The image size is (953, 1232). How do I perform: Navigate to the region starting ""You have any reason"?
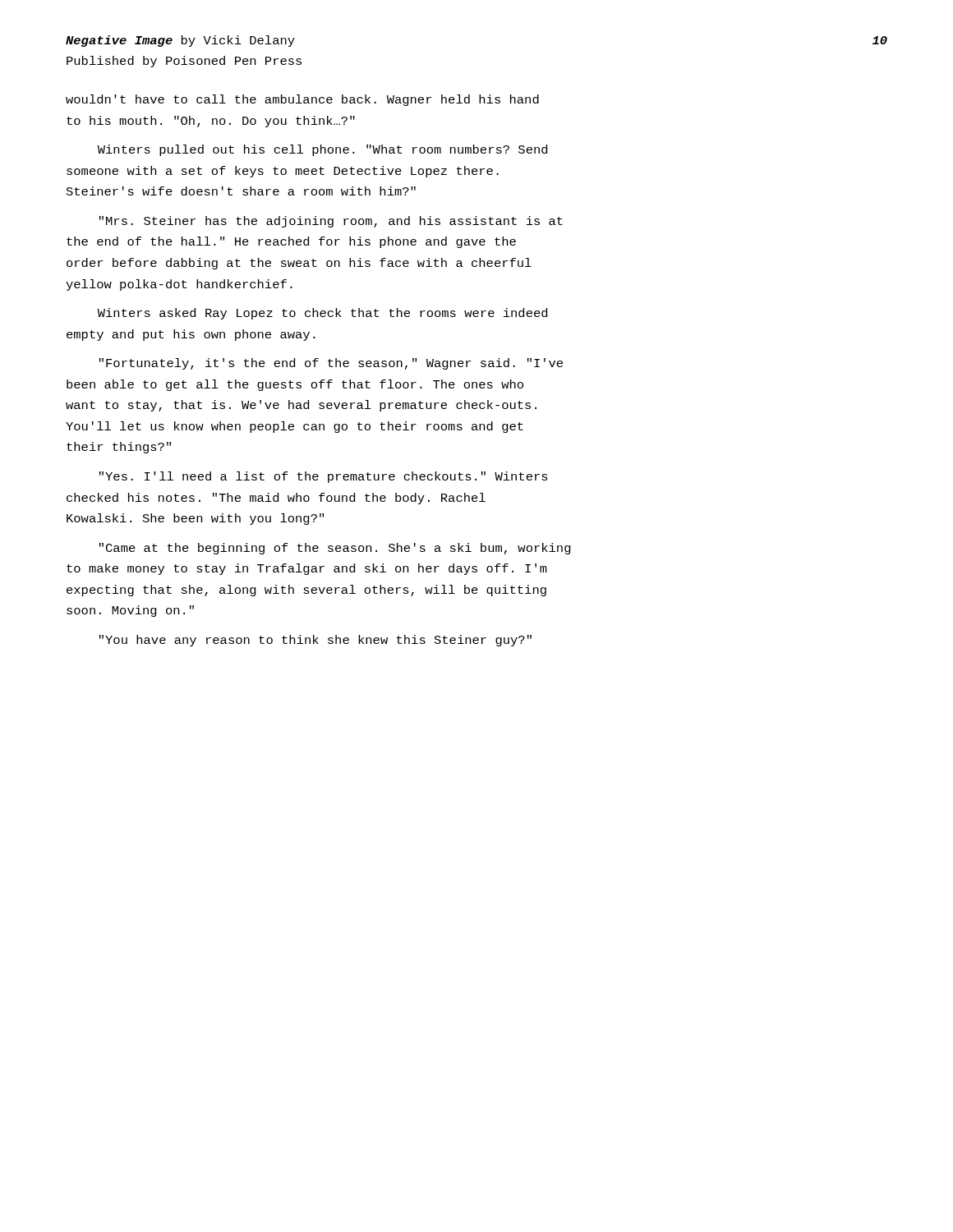coord(476,641)
